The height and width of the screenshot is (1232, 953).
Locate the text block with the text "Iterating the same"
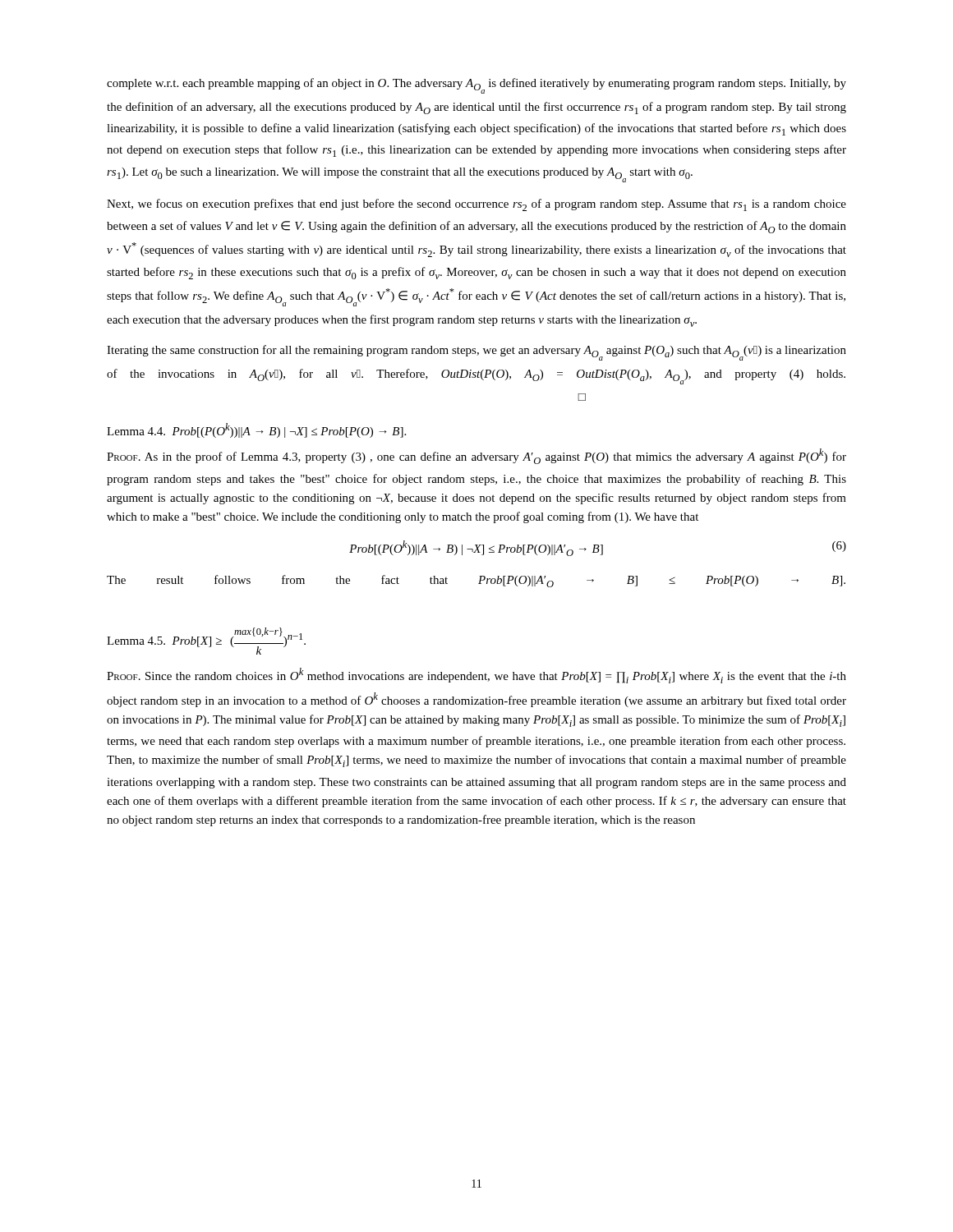476,373
